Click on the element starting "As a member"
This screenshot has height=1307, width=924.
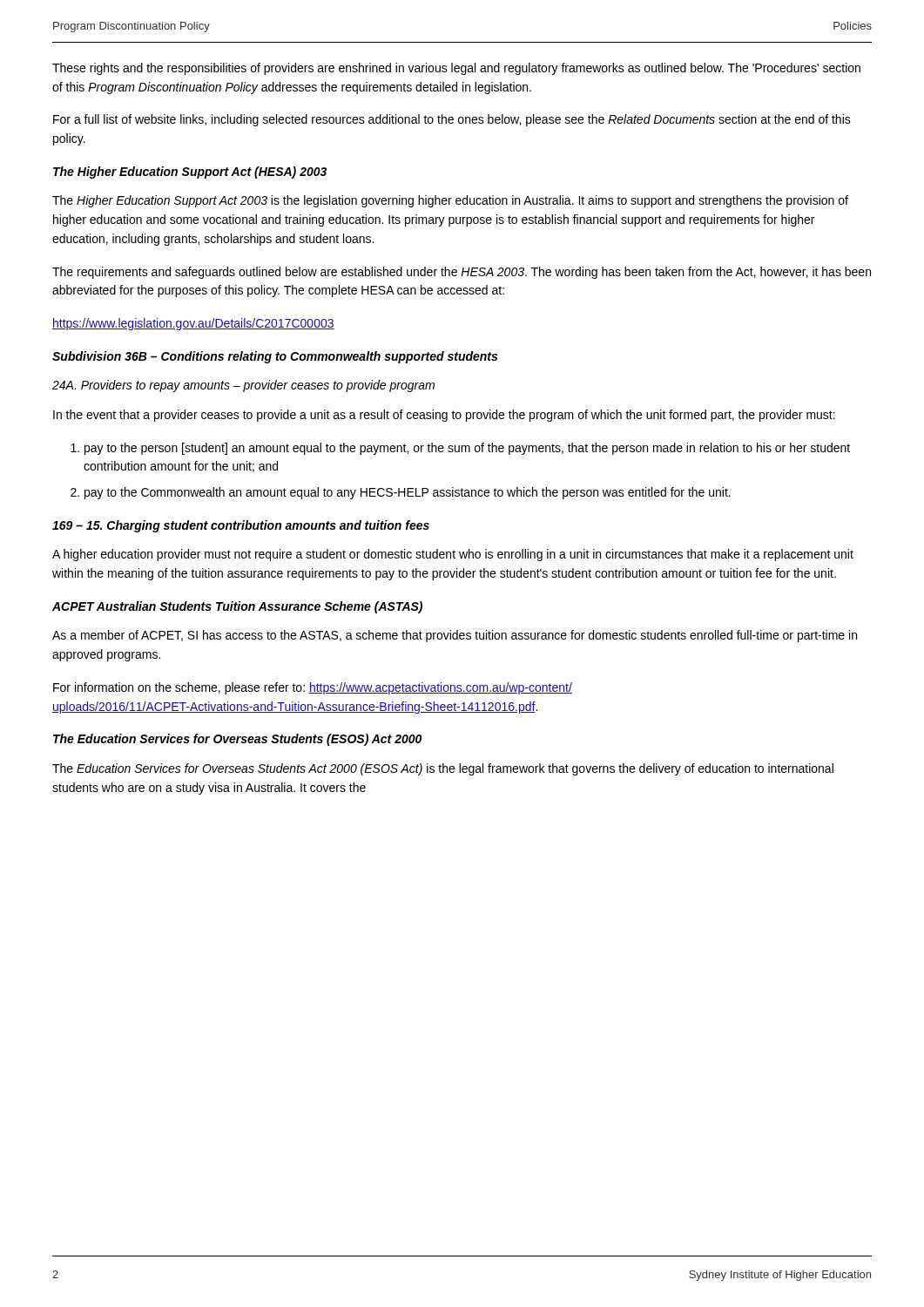pos(455,645)
